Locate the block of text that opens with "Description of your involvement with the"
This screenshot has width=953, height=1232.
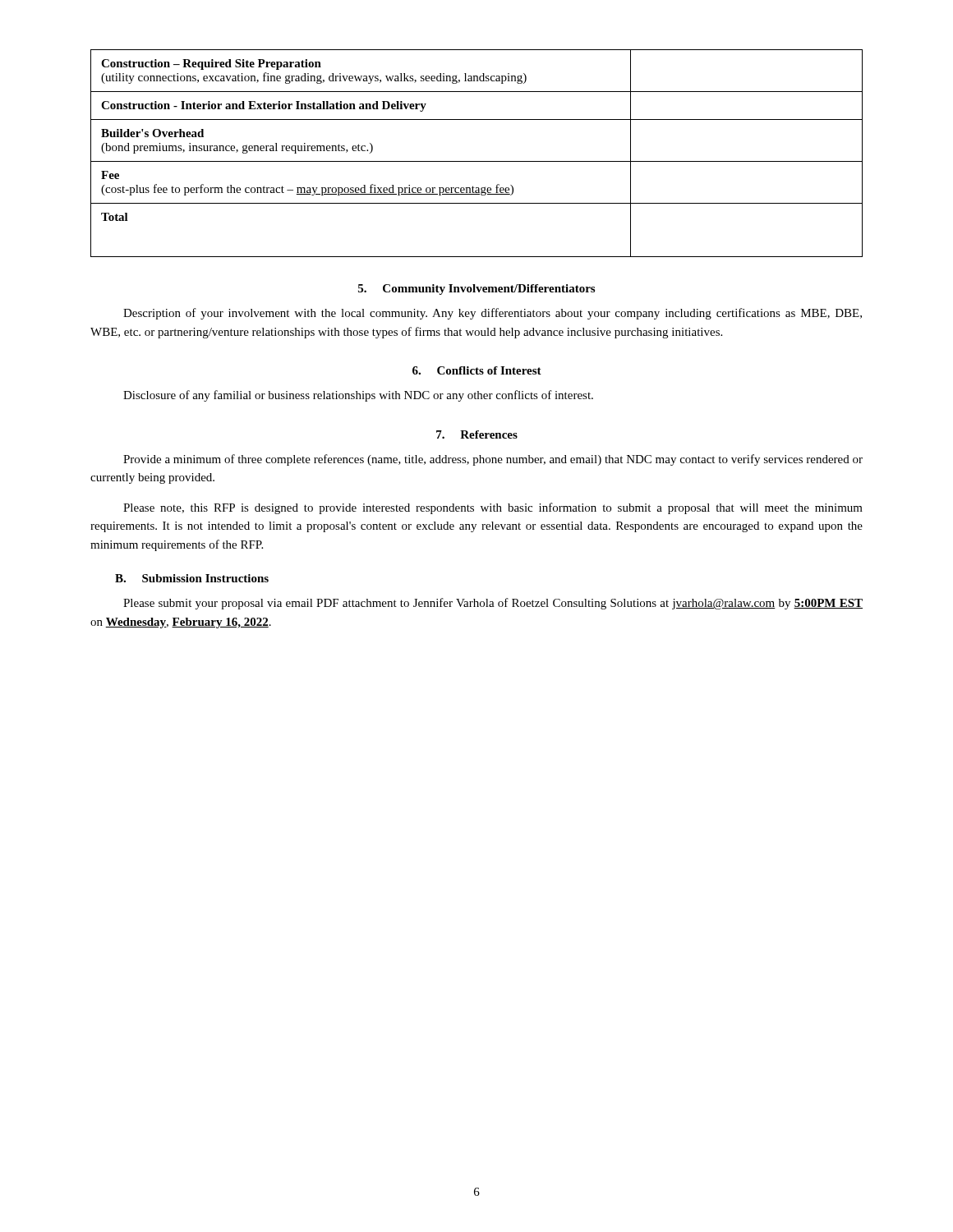476,322
